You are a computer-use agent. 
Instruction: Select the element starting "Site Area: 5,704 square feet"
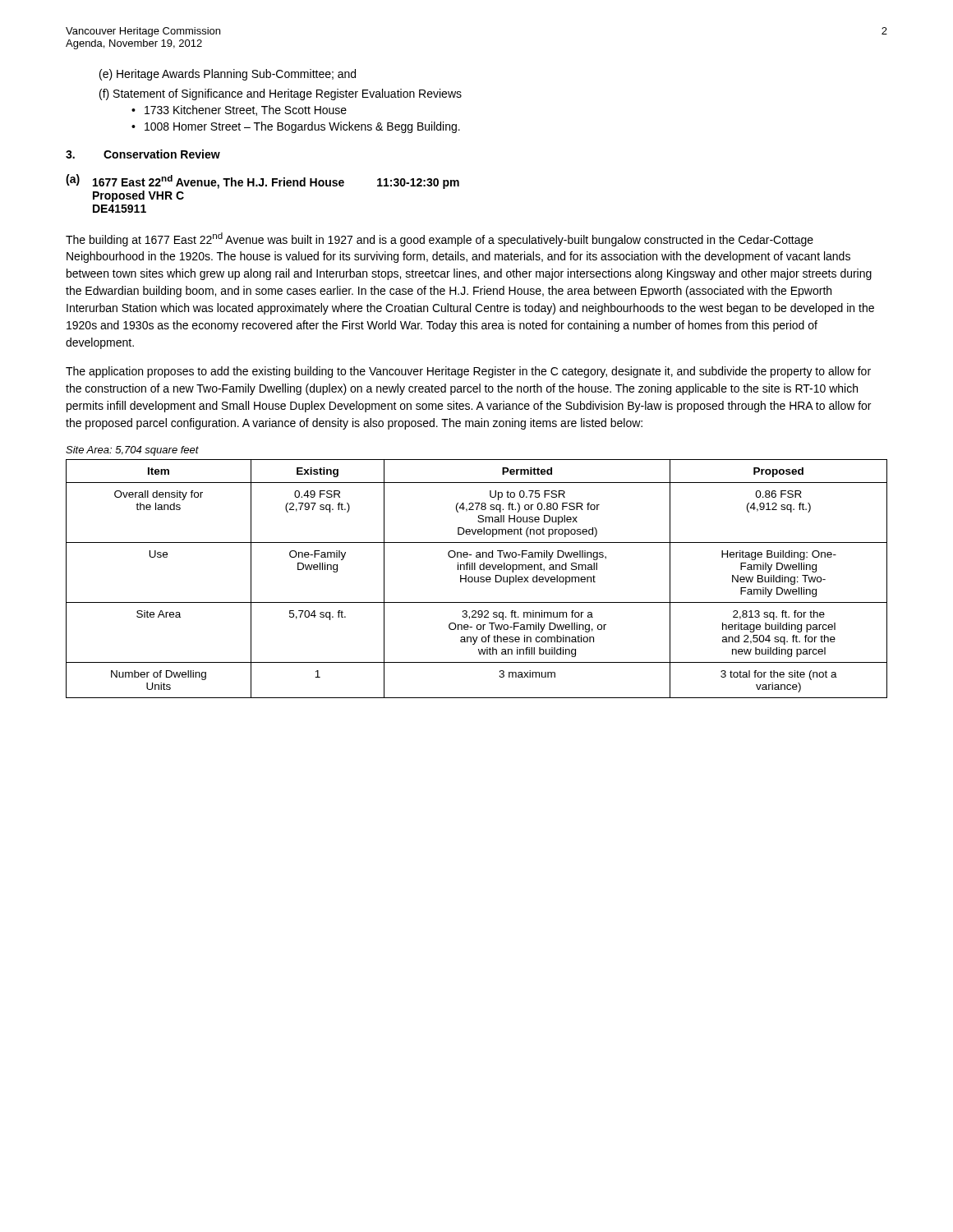tap(132, 450)
